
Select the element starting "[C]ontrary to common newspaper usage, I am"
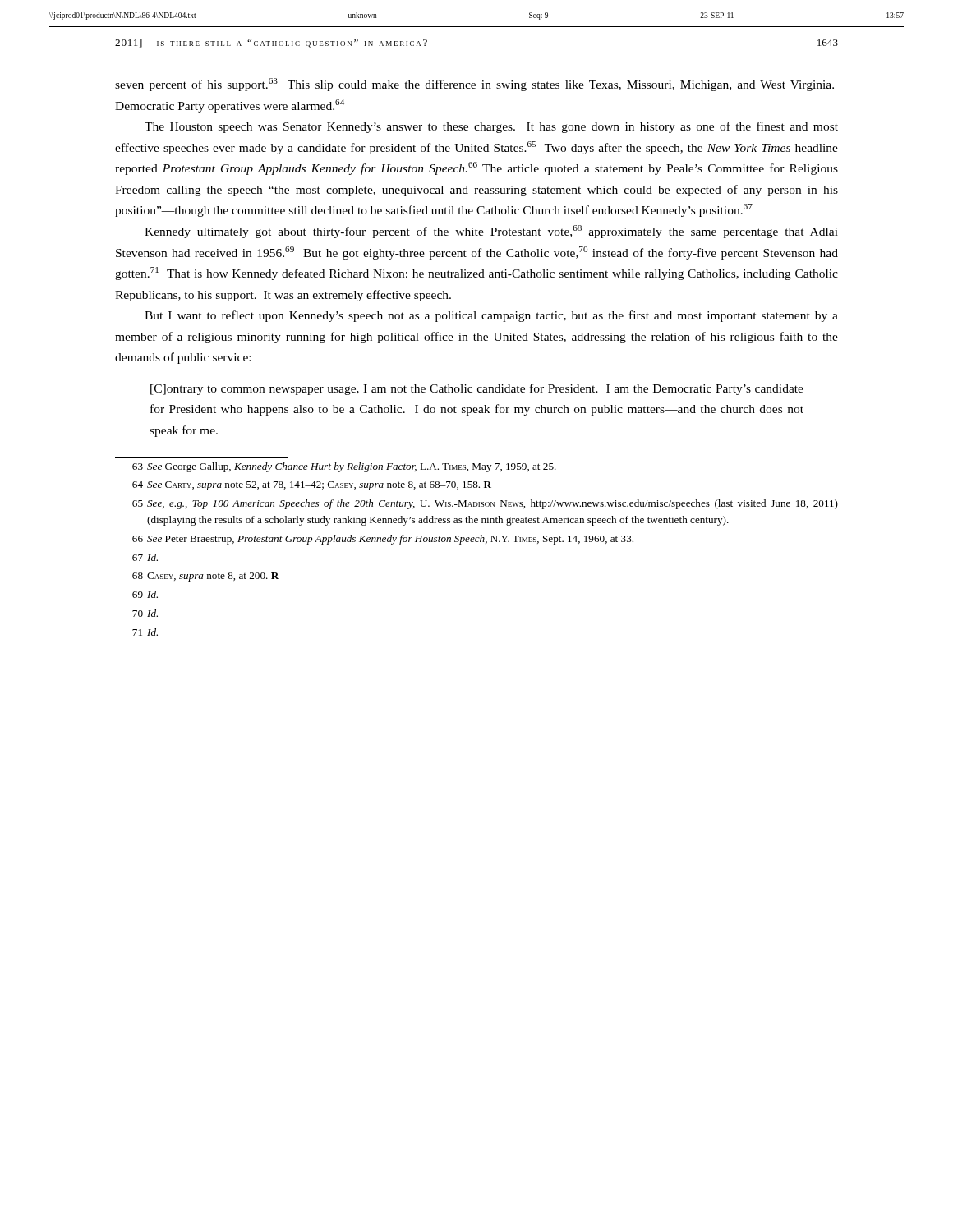[476, 409]
